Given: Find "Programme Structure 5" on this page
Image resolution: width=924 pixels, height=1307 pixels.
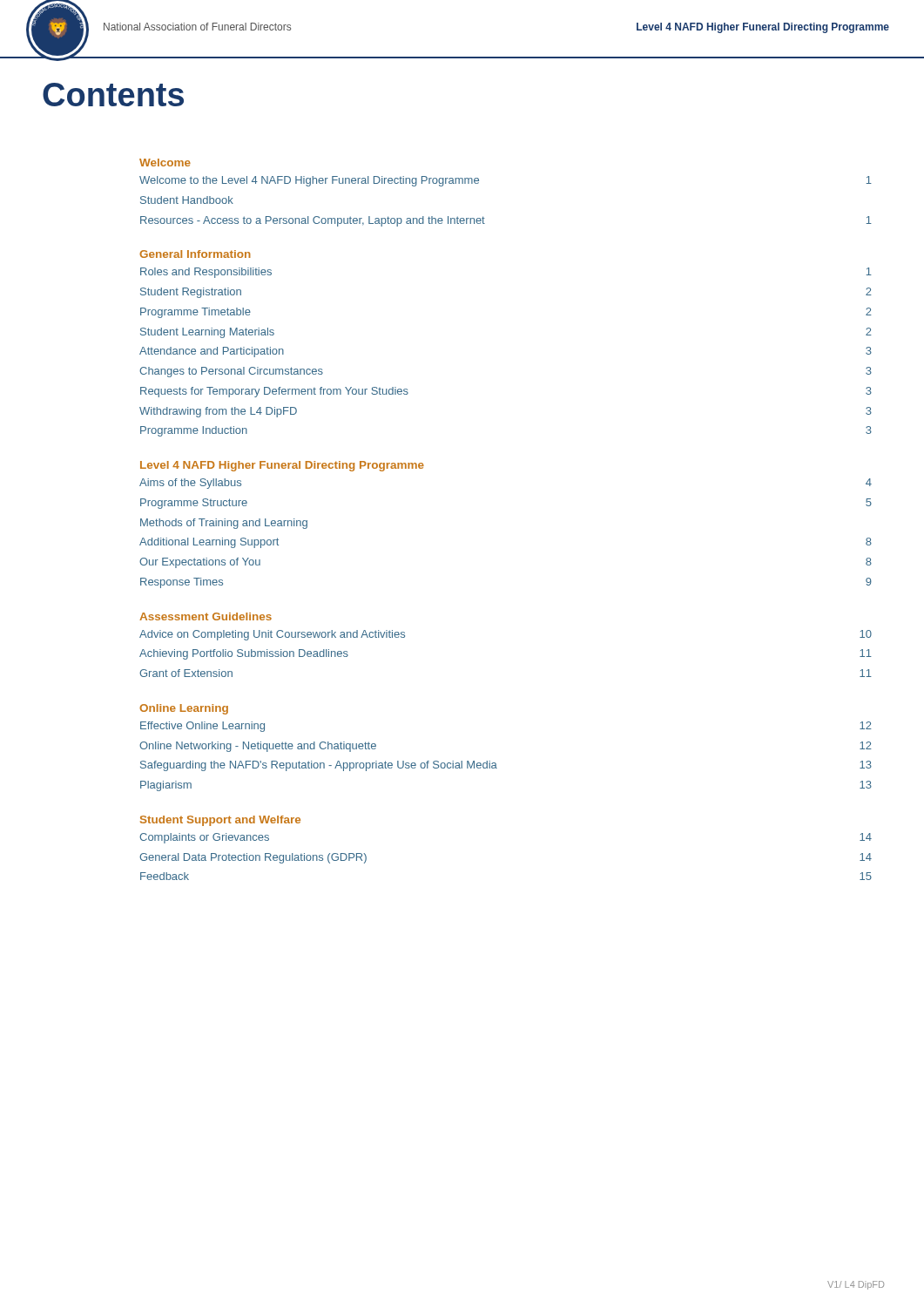Looking at the screenshot, I should tap(196, 503).
